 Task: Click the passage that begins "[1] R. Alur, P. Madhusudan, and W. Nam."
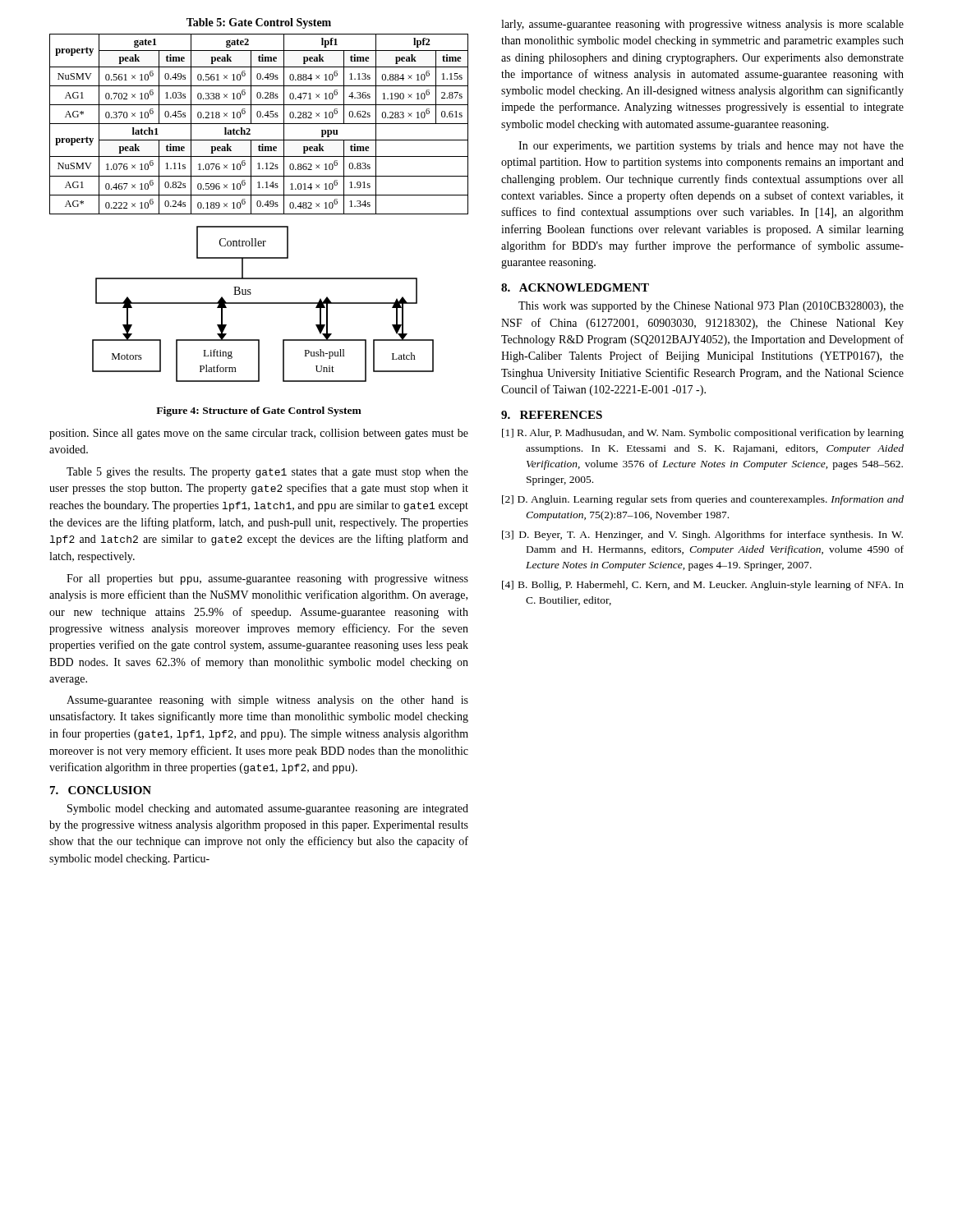(x=702, y=456)
